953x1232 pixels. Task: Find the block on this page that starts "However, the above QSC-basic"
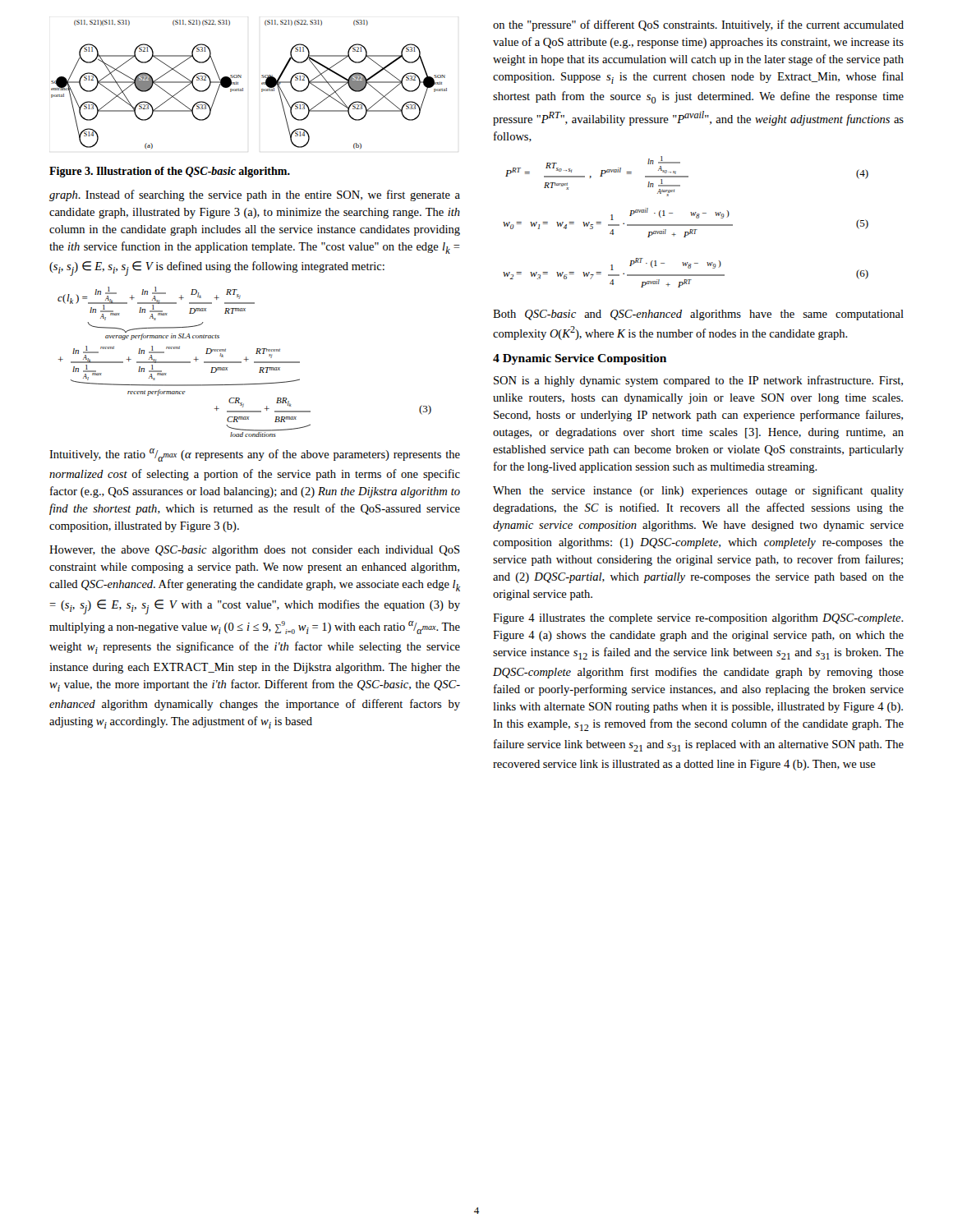[255, 637]
